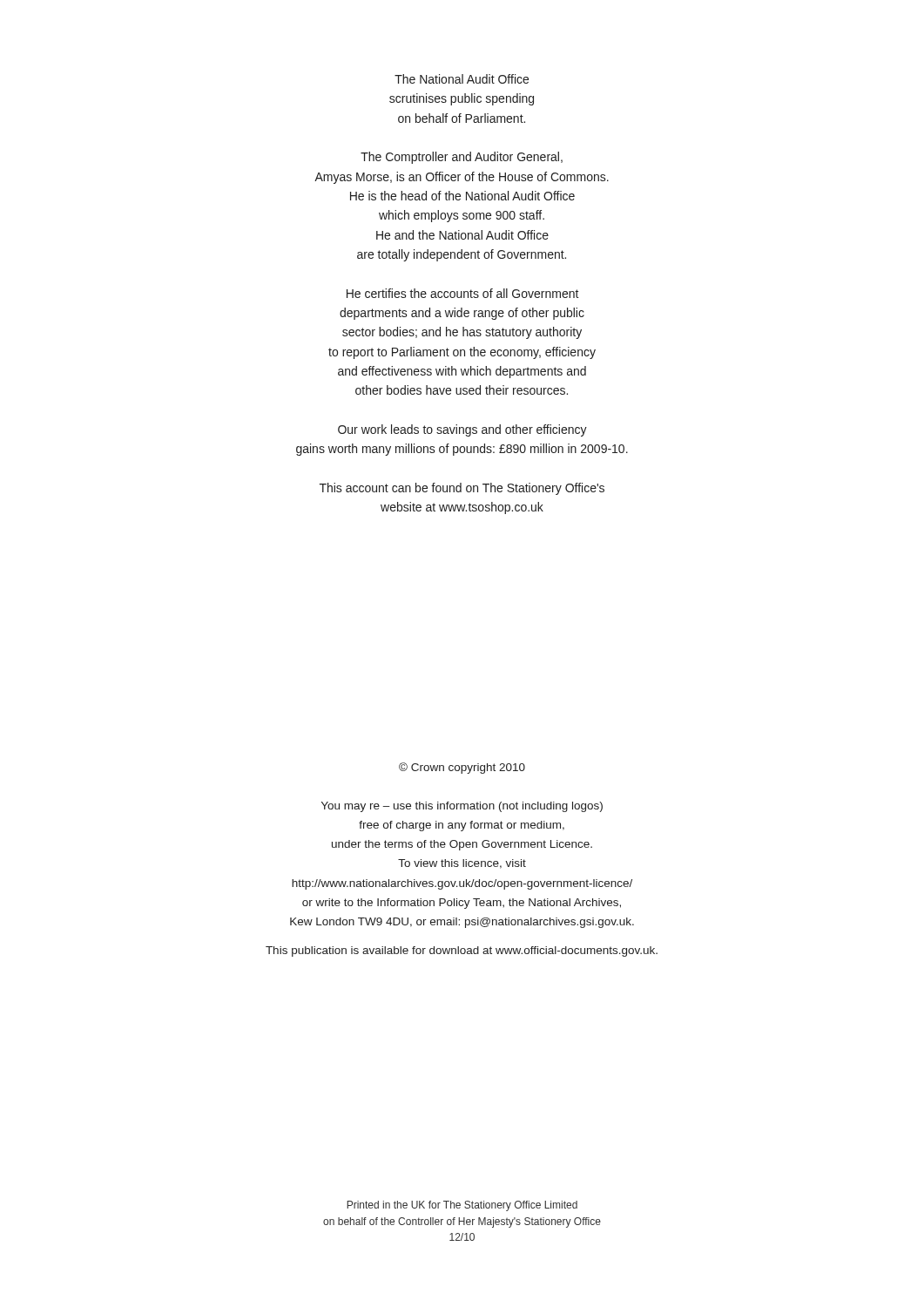The height and width of the screenshot is (1307, 924).
Task: Click the passage that begins "The Comptroller and Auditor General, Amyas"
Action: [462, 206]
